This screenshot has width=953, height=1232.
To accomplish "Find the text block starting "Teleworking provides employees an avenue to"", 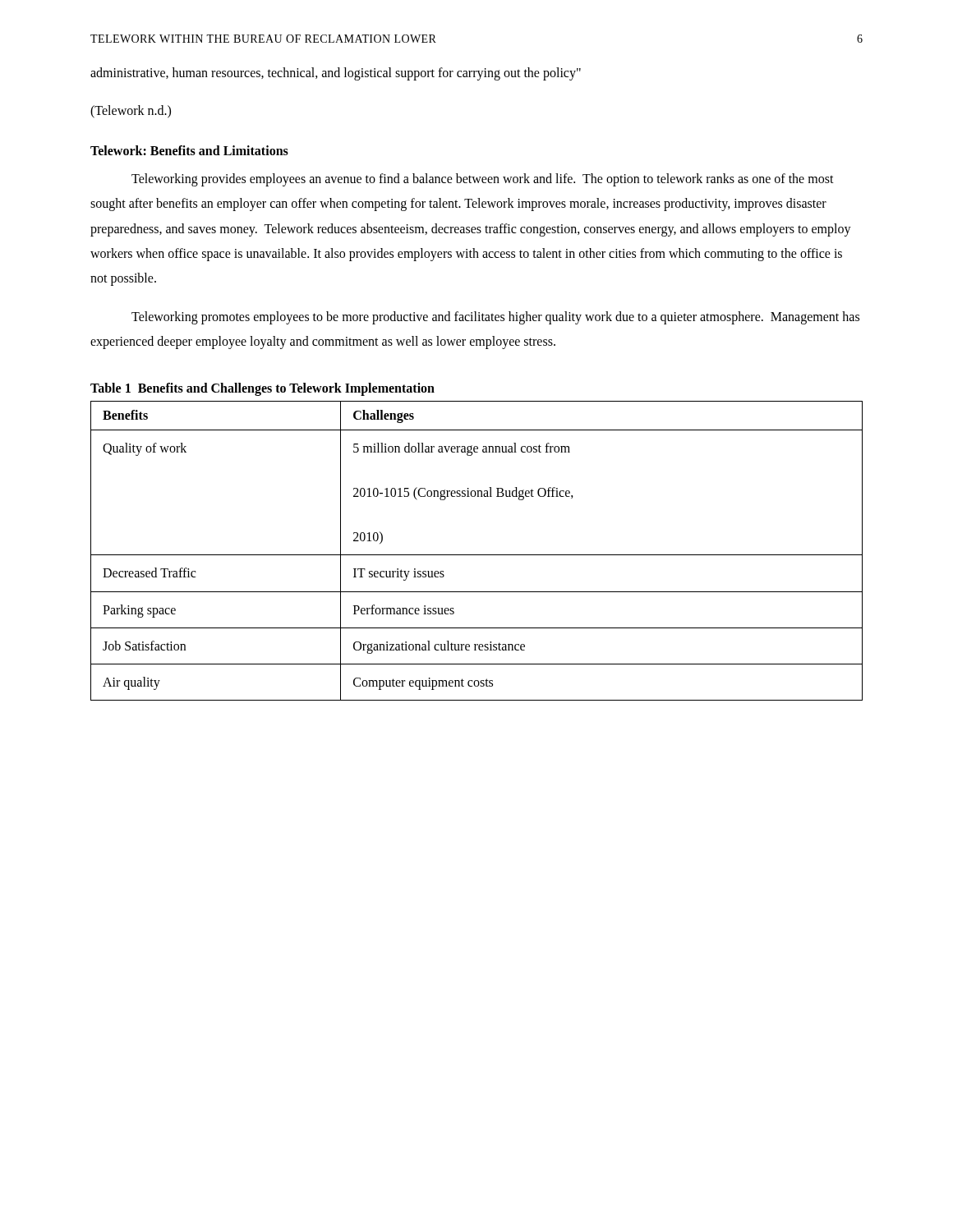I will [470, 228].
